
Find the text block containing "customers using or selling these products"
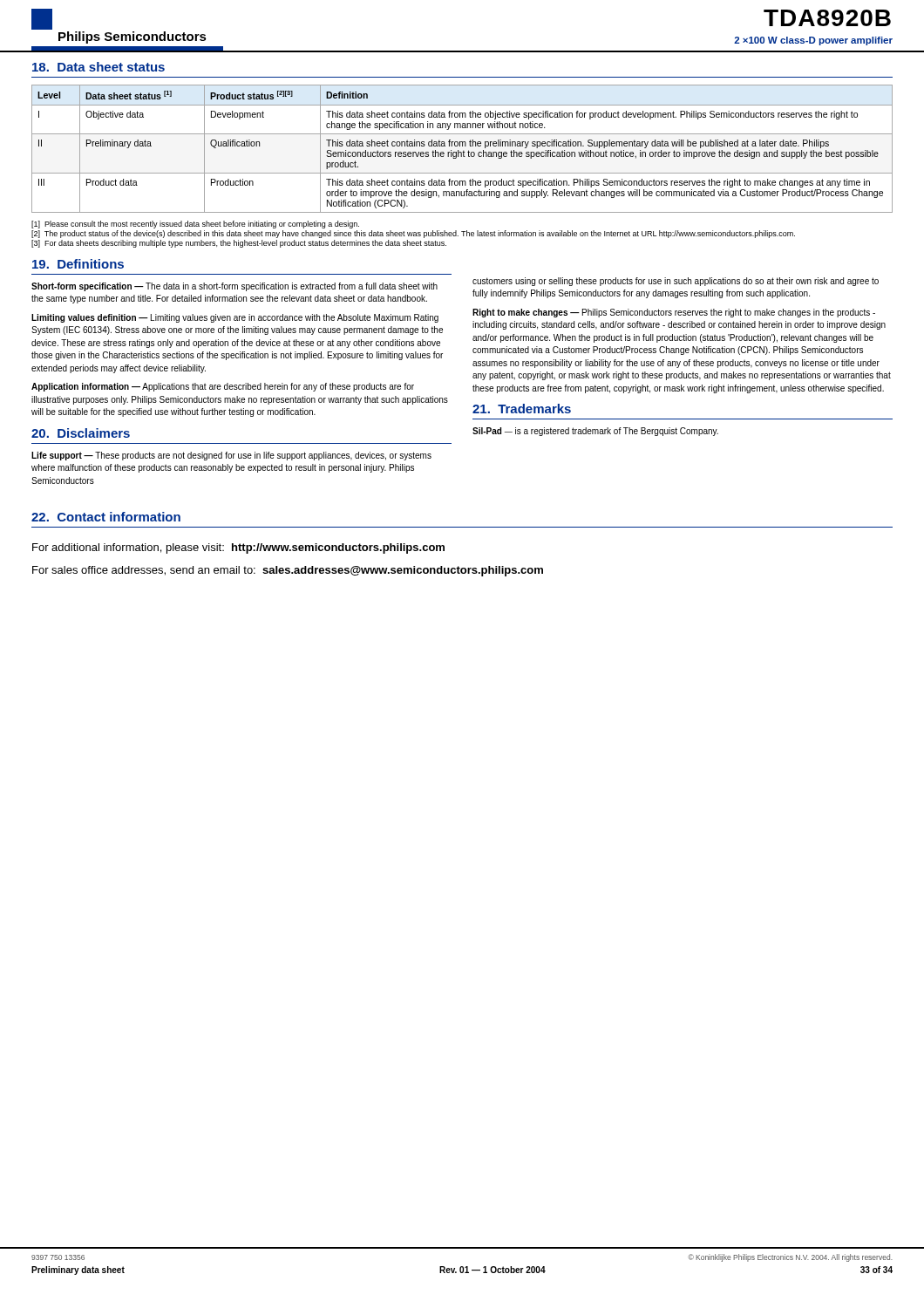tap(676, 287)
